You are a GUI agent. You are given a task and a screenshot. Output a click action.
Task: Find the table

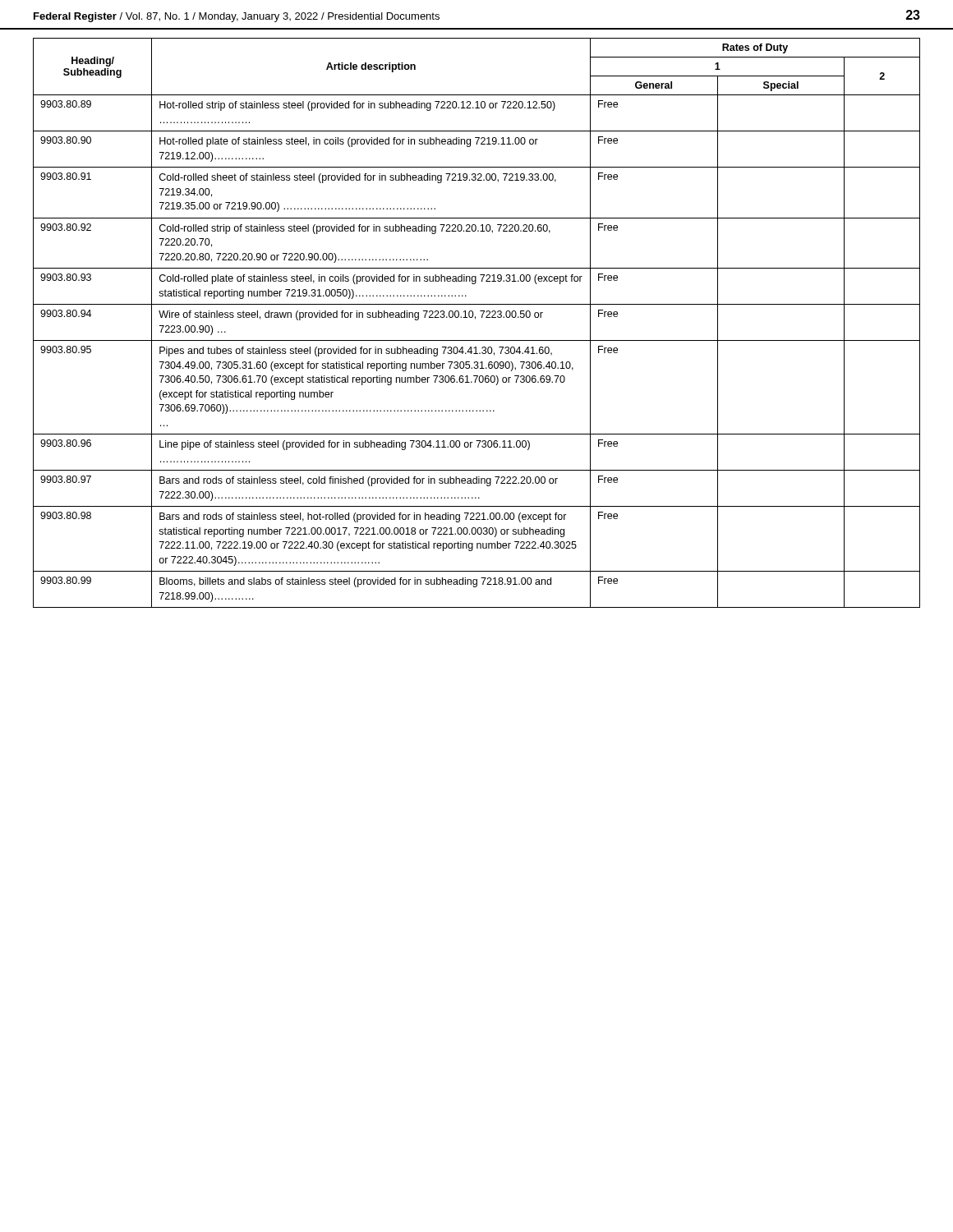click(x=476, y=323)
